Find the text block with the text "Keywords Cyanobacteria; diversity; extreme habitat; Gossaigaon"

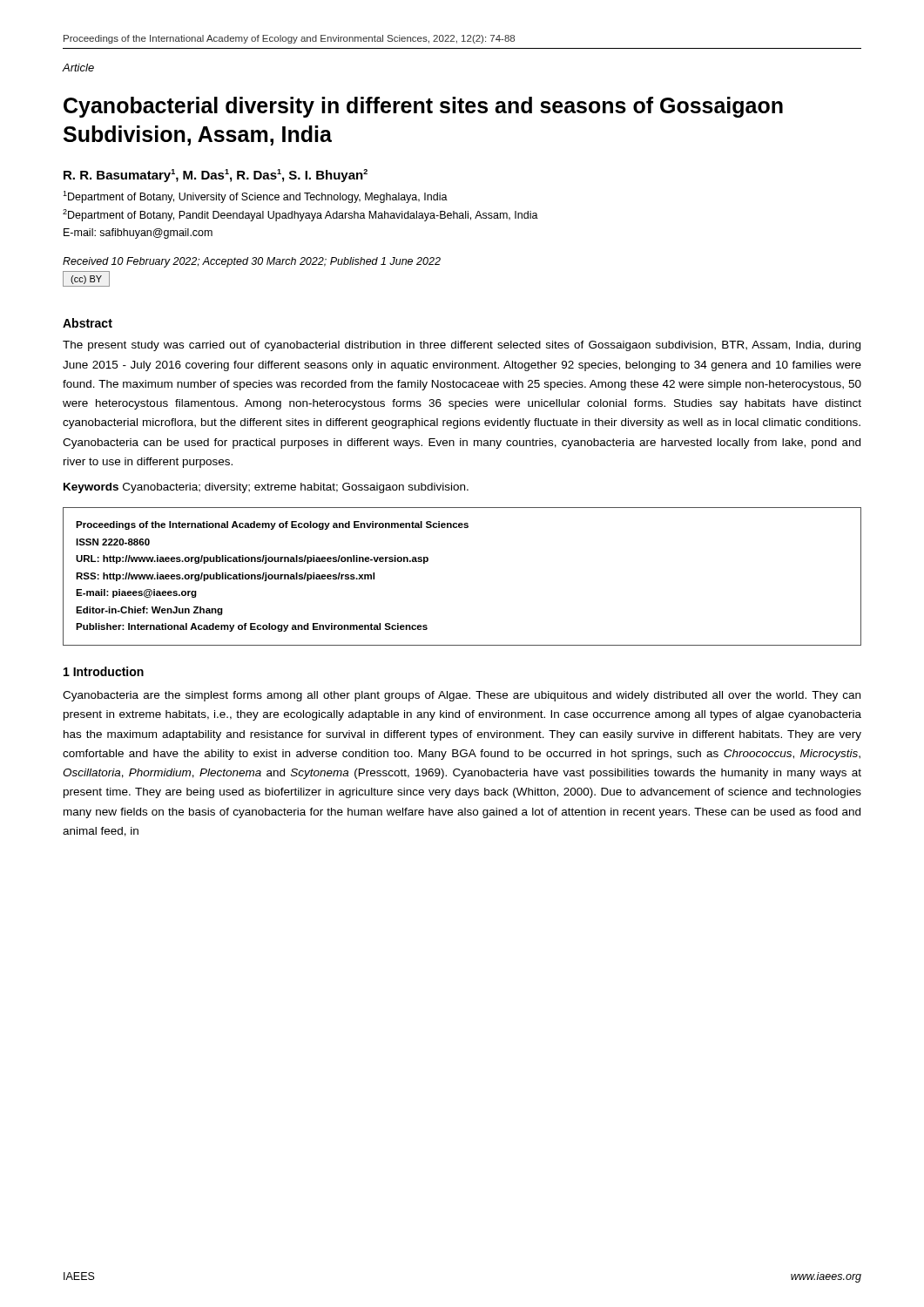266,487
